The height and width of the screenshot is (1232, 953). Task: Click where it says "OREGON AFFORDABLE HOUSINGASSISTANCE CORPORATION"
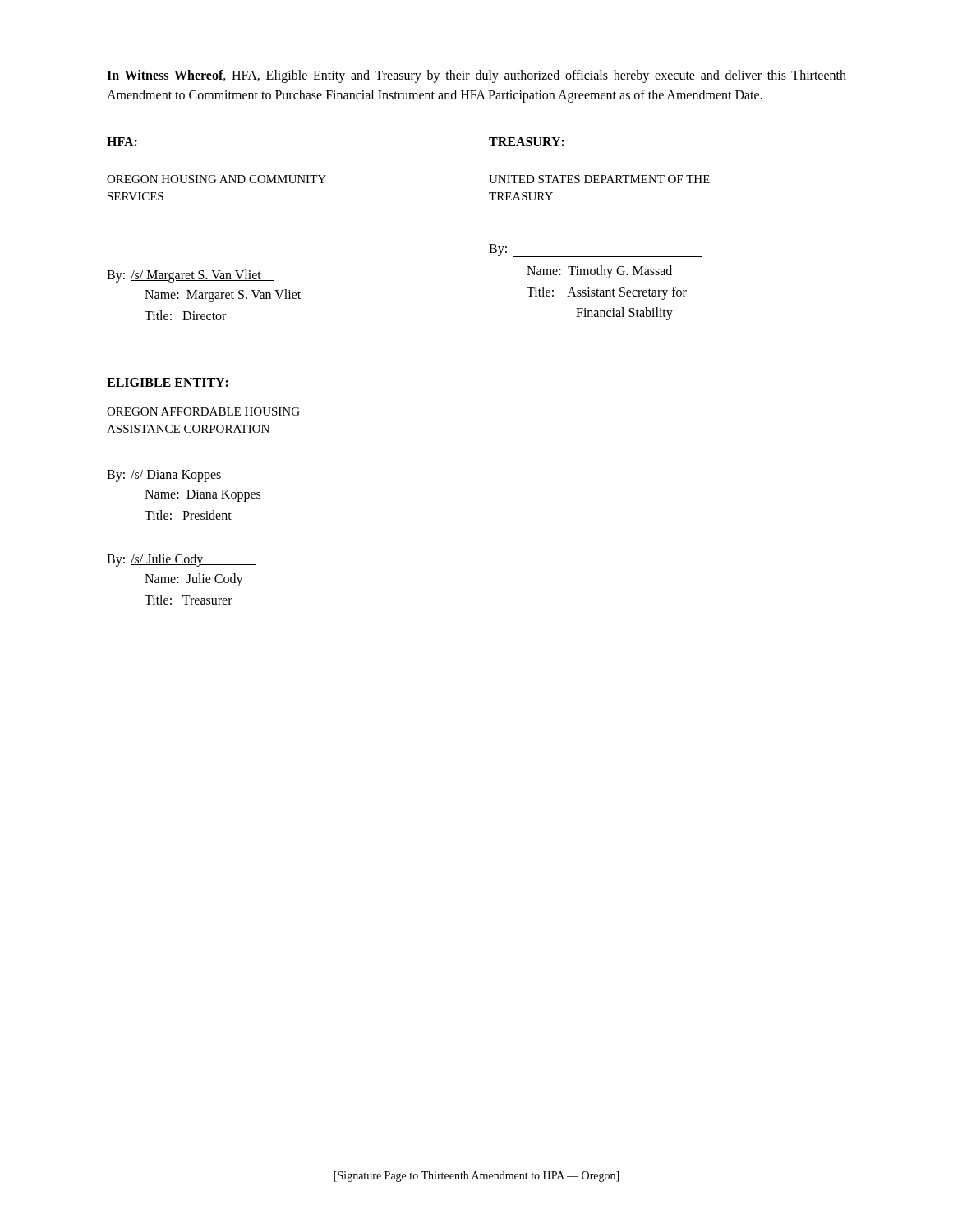pyautogui.click(x=203, y=420)
